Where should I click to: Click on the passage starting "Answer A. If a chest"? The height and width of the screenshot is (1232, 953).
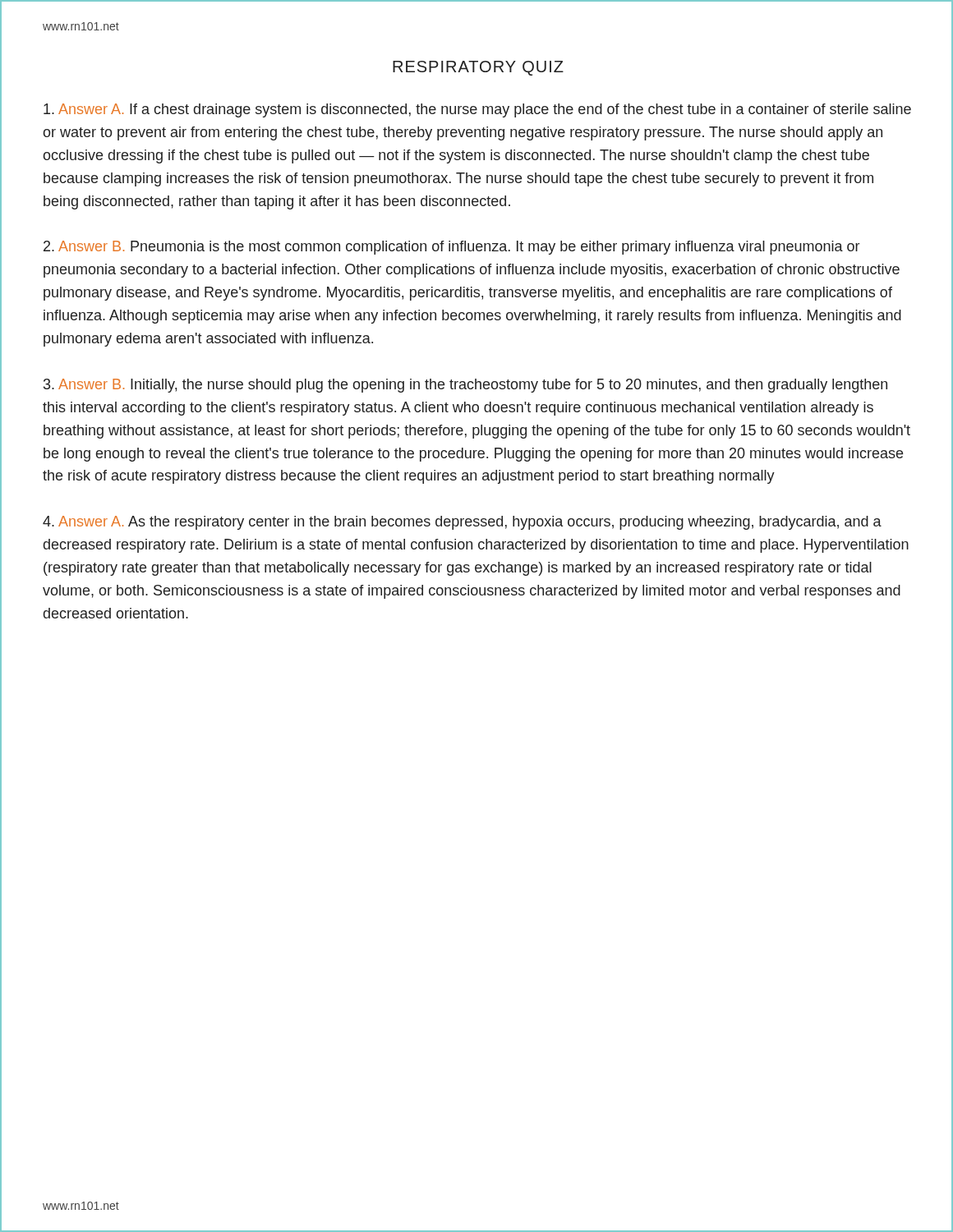point(477,155)
